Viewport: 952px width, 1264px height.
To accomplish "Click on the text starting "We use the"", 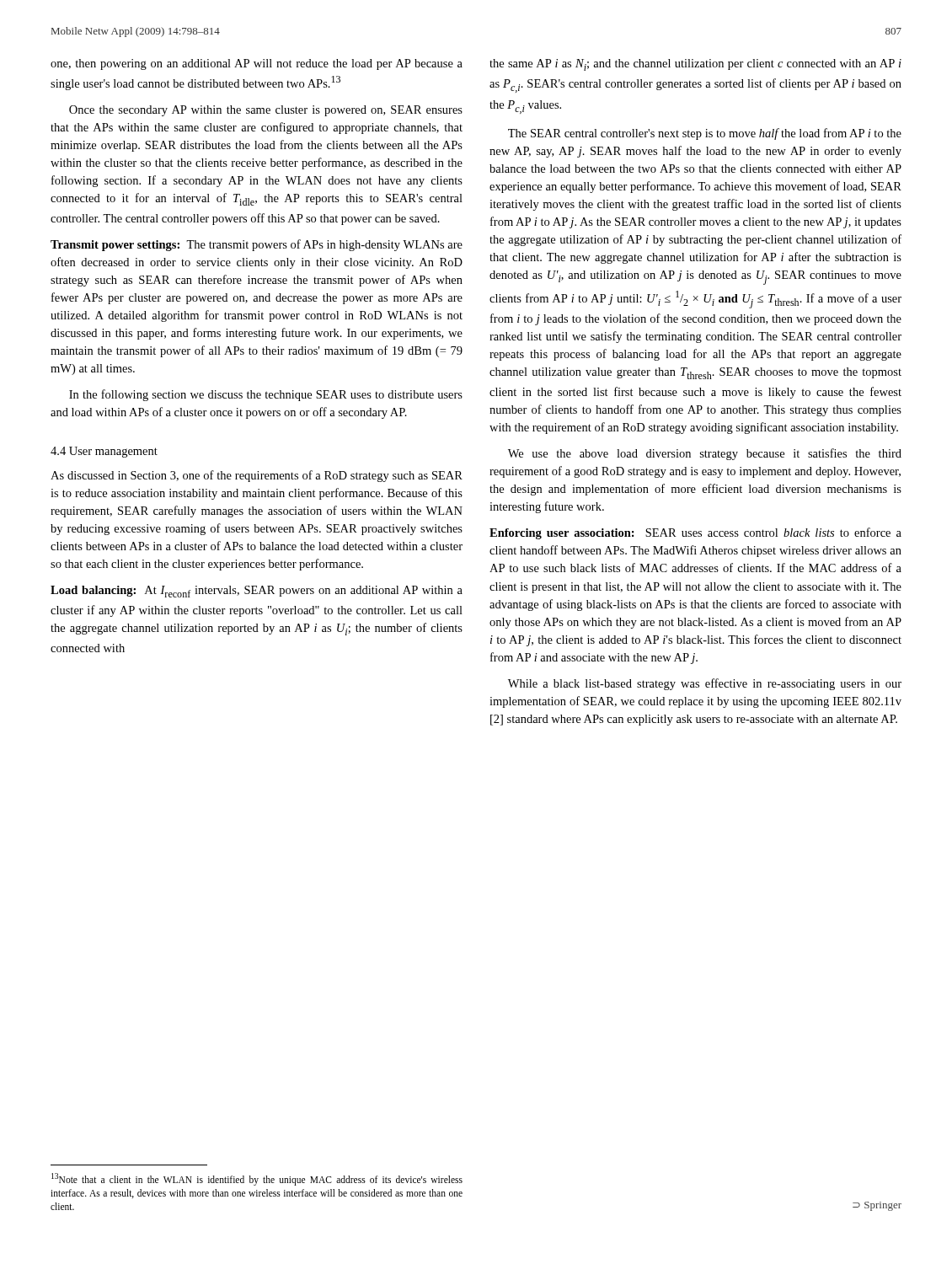I will click(x=695, y=481).
